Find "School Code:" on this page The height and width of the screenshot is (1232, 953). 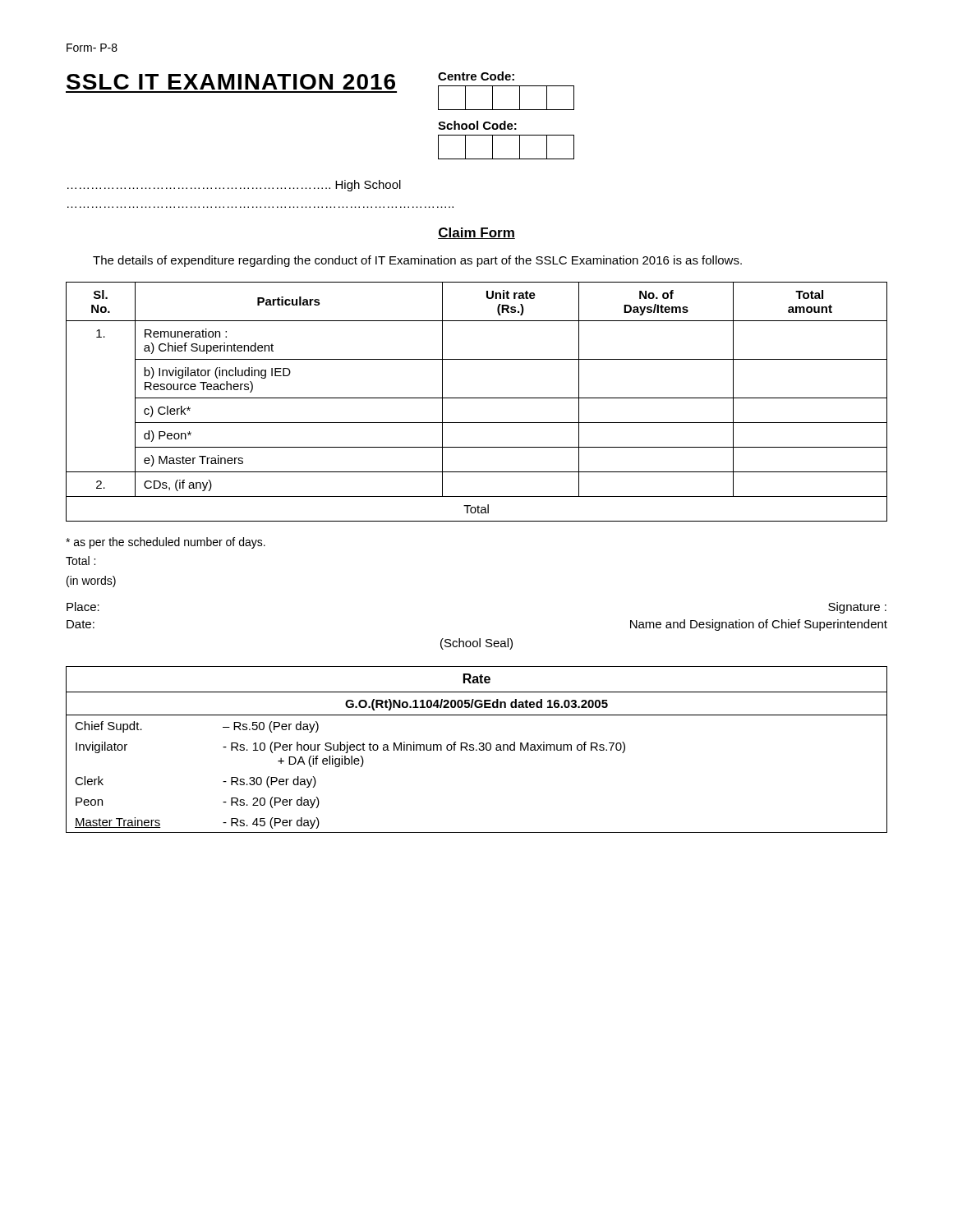[x=478, y=125]
